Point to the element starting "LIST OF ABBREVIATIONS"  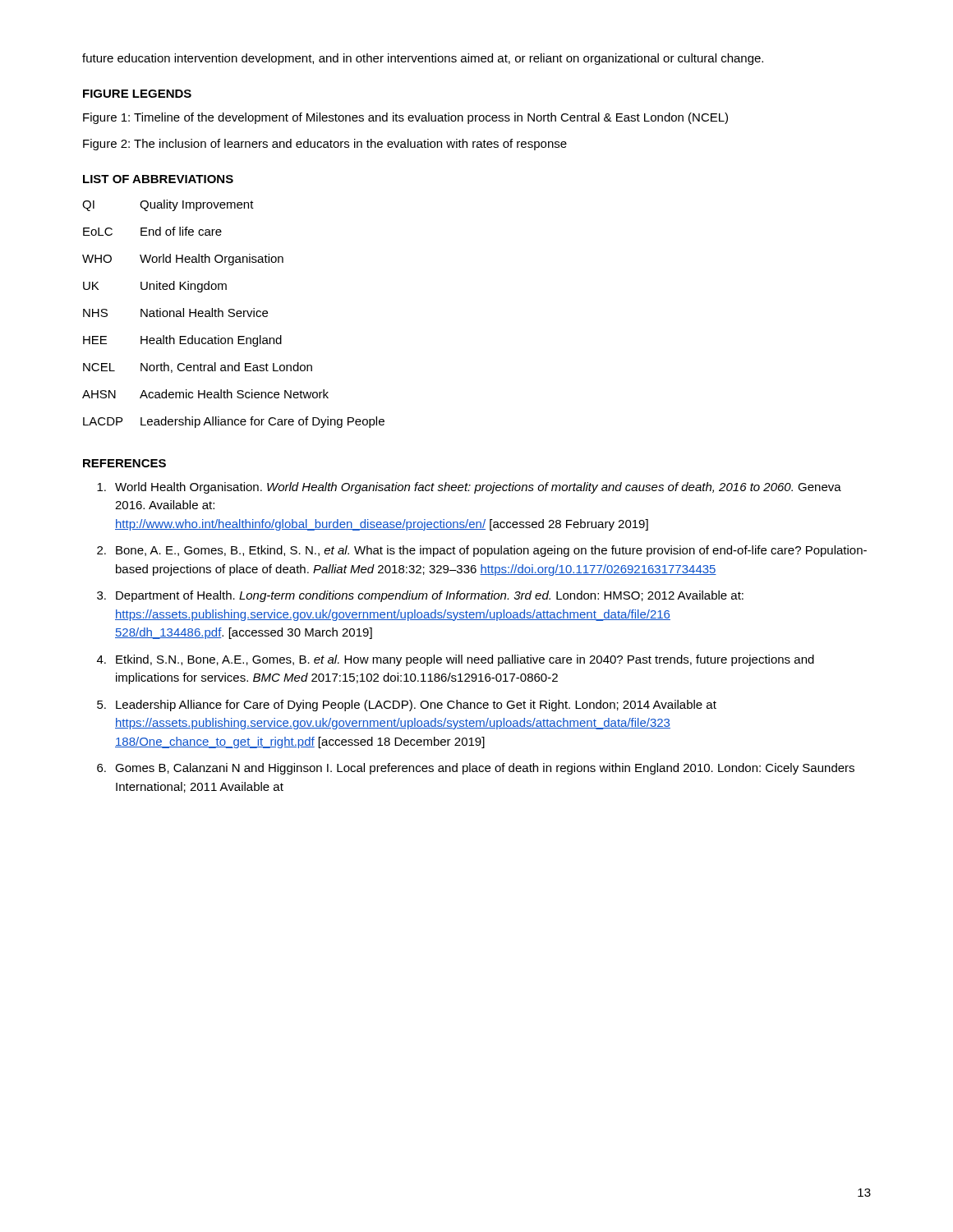click(158, 178)
